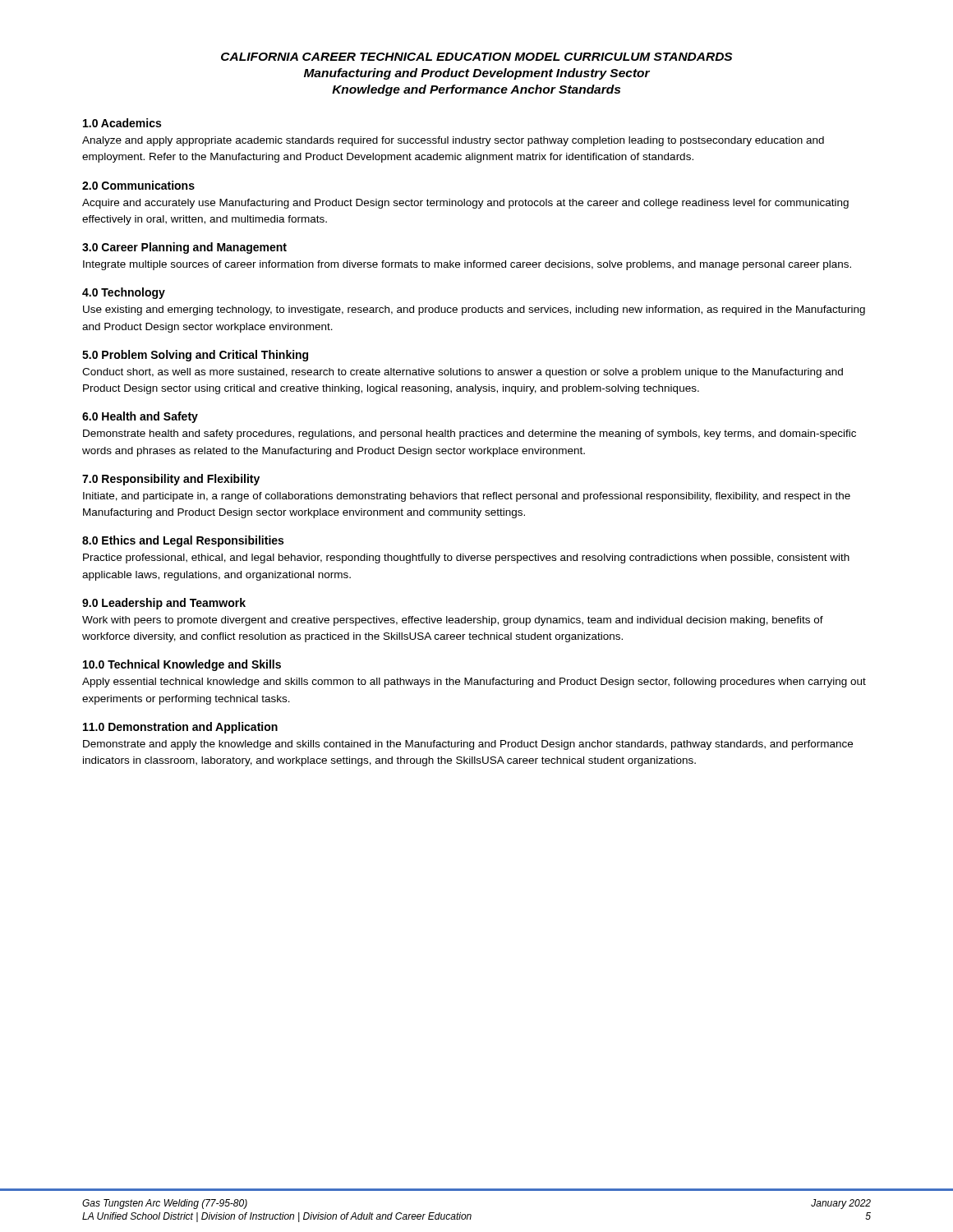Find the region starting "7.0 Responsibility and Flexibility"
This screenshot has width=953, height=1232.
coord(171,479)
